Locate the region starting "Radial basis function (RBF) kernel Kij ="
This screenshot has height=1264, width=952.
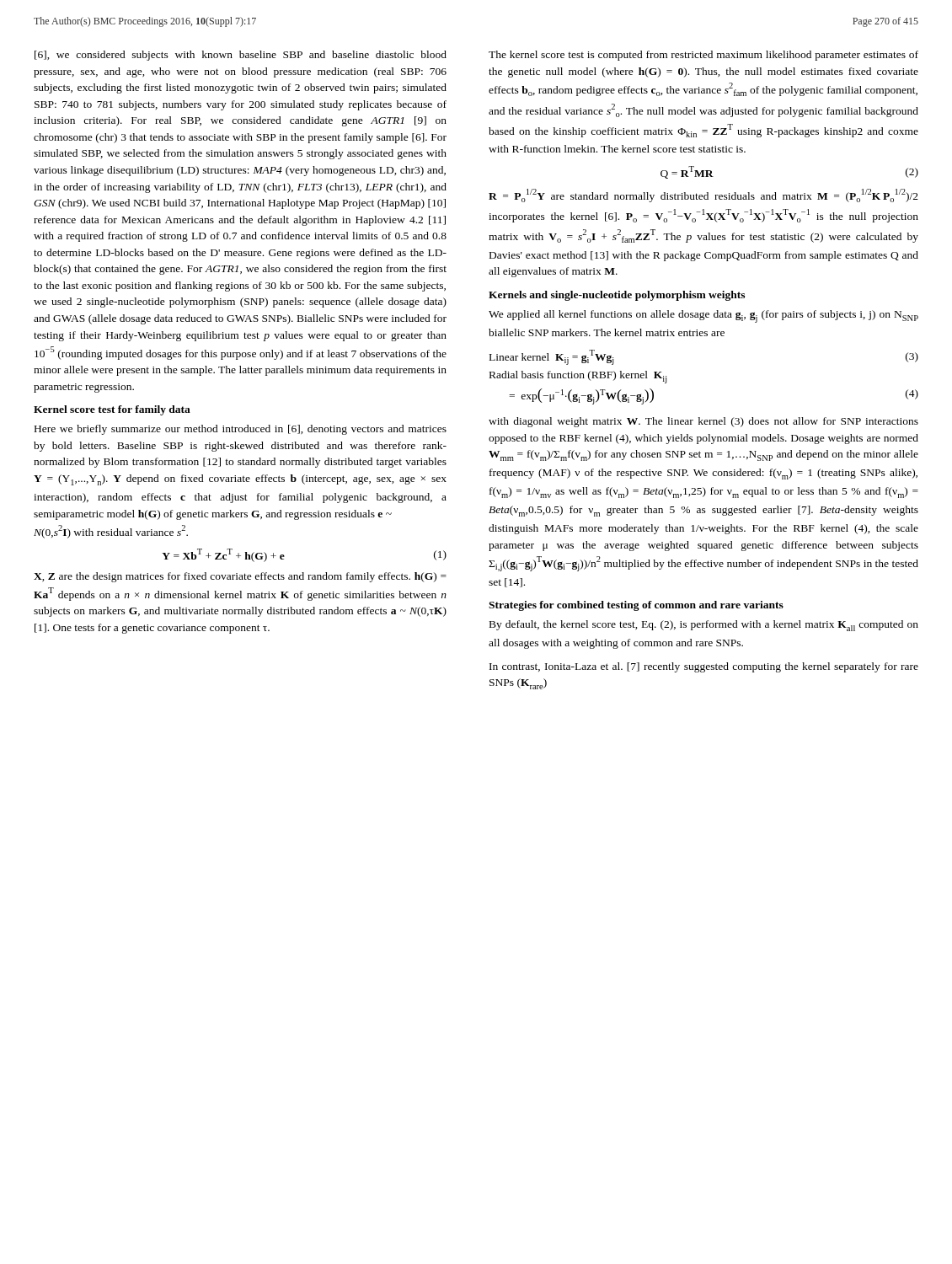coord(578,377)
